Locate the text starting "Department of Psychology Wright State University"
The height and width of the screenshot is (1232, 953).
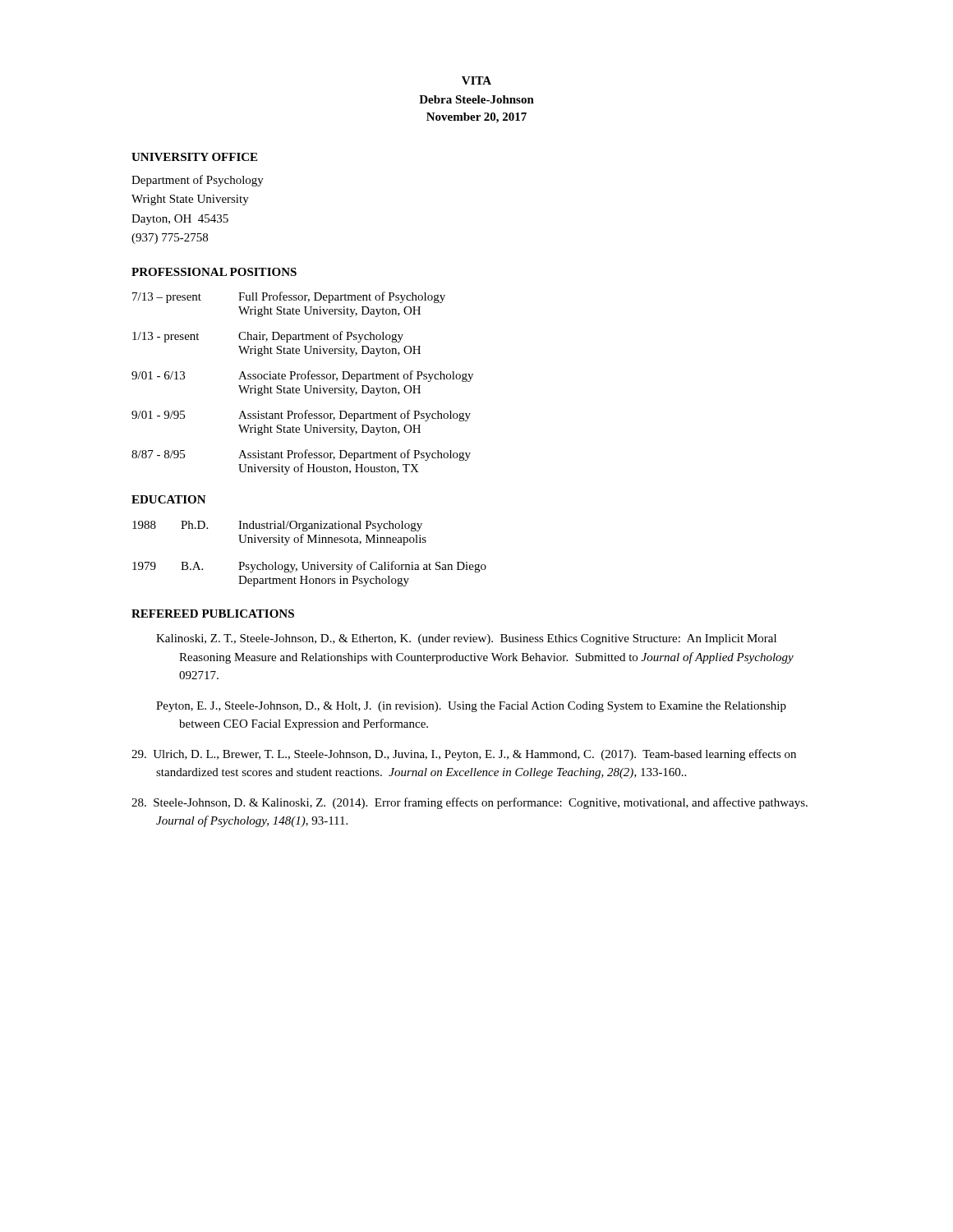click(198, 209)
